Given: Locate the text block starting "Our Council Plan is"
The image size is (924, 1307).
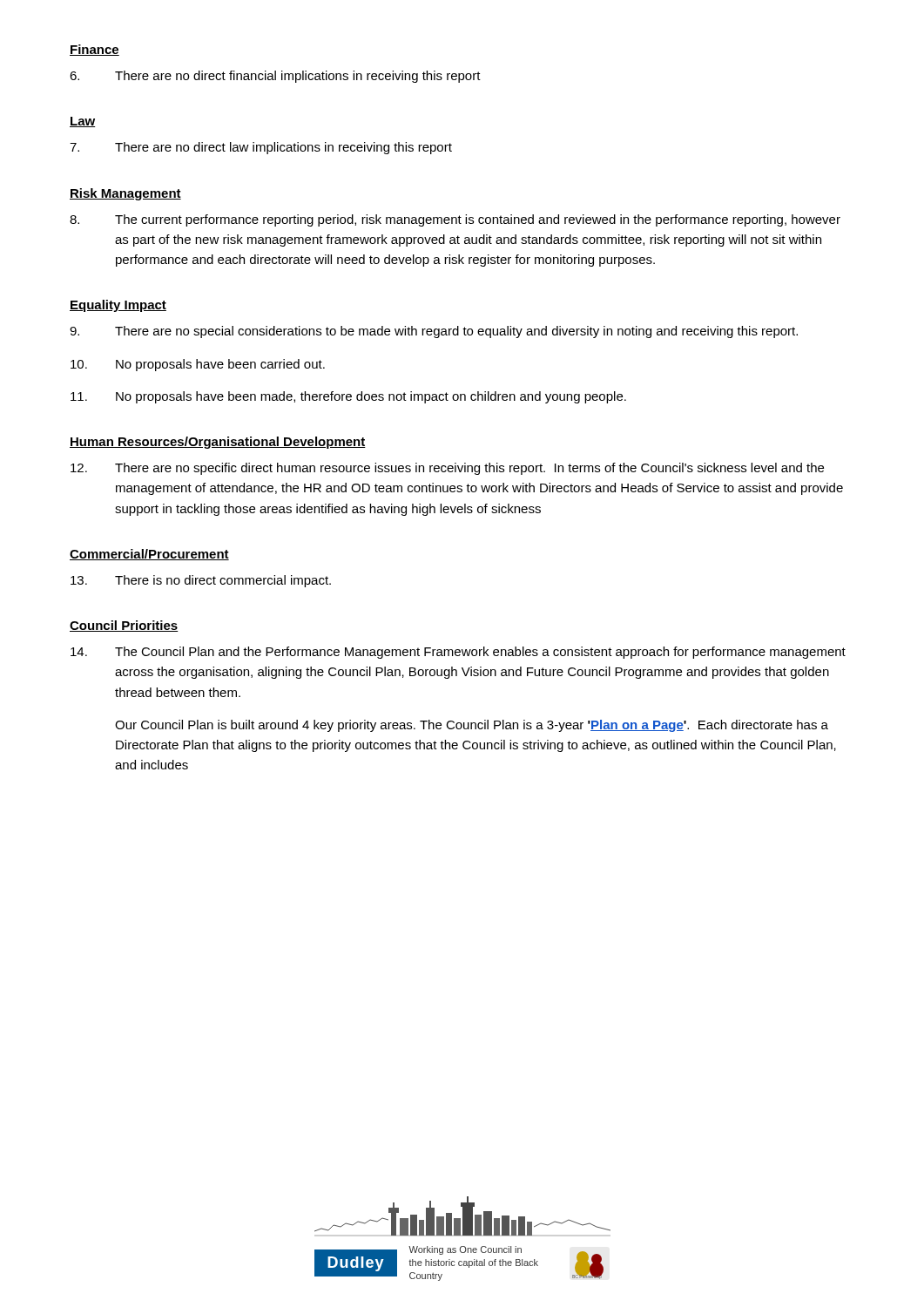Looking at the screenshot, I should [476, 745].
